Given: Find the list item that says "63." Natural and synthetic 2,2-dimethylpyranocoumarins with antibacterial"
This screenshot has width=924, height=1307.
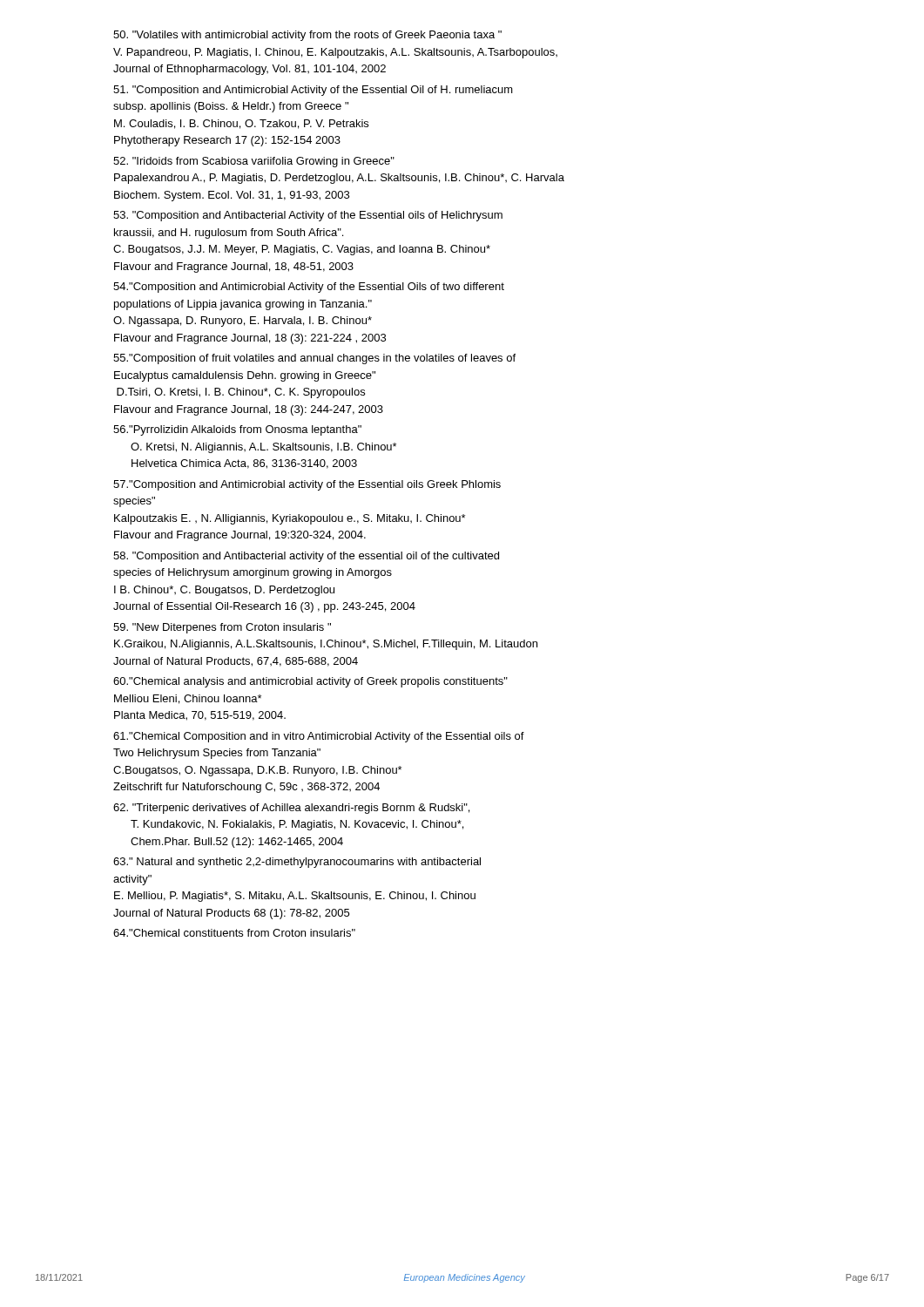Looking at the screenshot, I should tap(297, 887).
